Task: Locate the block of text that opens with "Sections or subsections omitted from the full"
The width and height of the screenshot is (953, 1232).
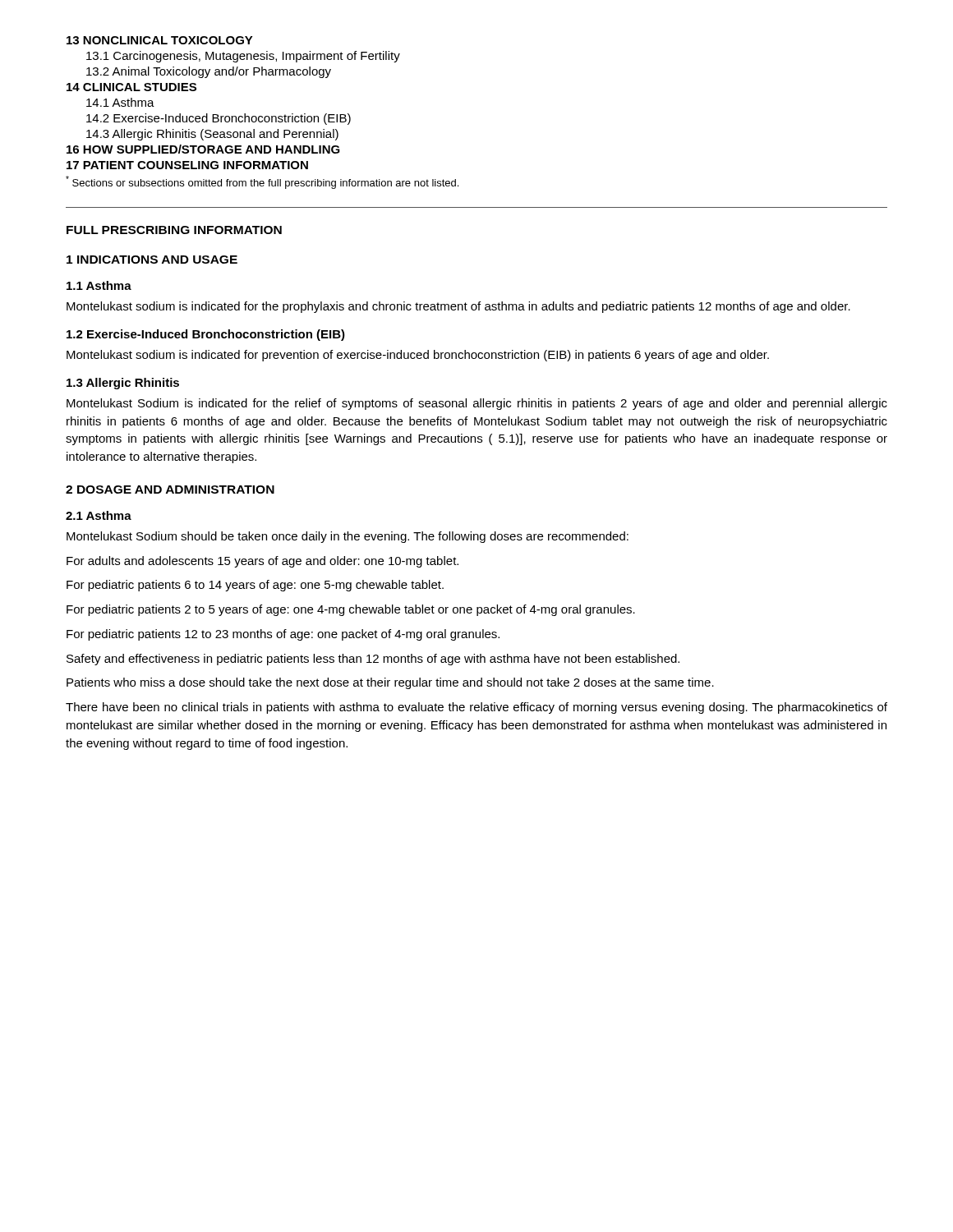Action: coord(263,182)
